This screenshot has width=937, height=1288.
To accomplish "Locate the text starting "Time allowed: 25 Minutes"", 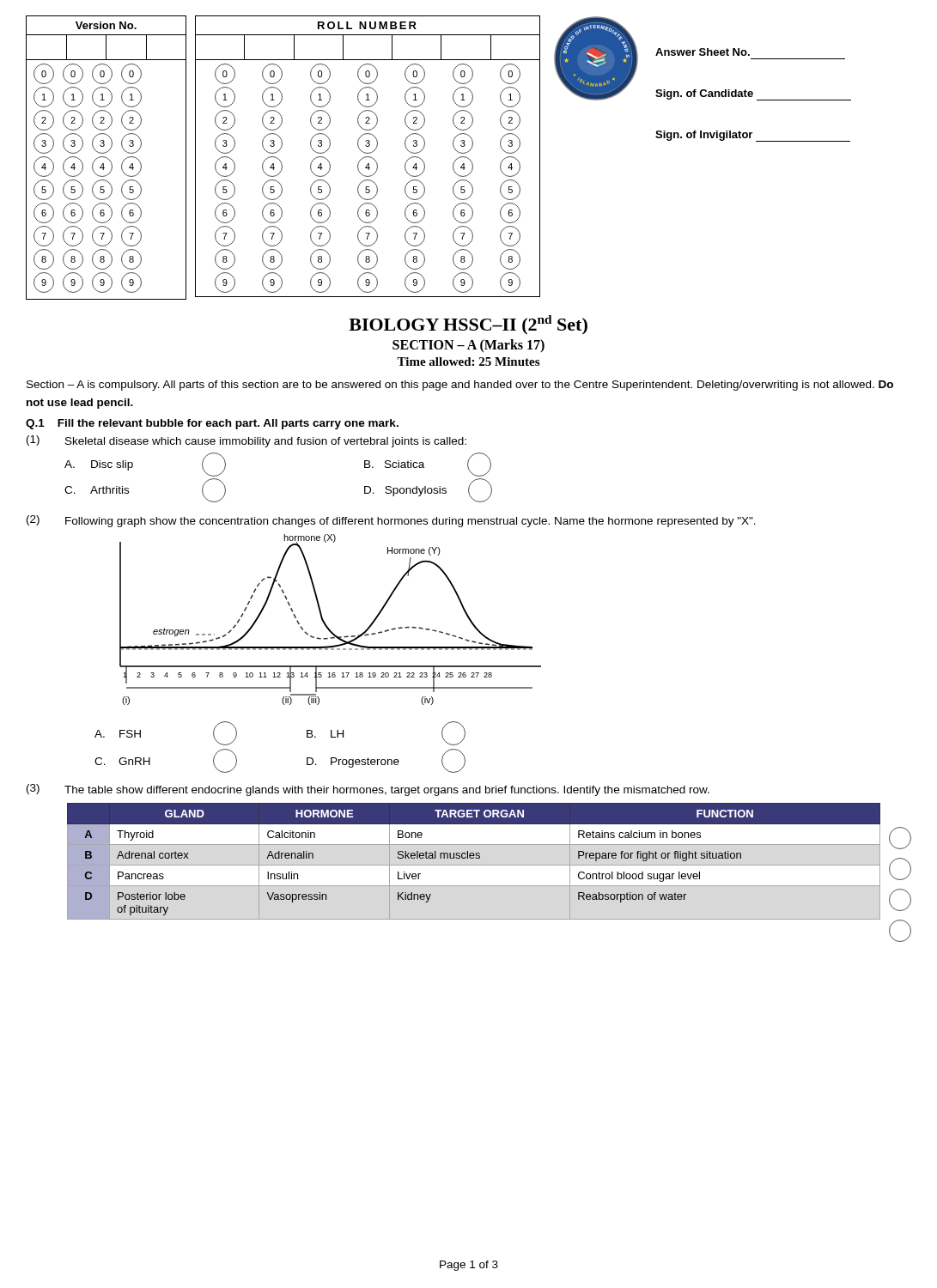I will [x=468, y=362].
